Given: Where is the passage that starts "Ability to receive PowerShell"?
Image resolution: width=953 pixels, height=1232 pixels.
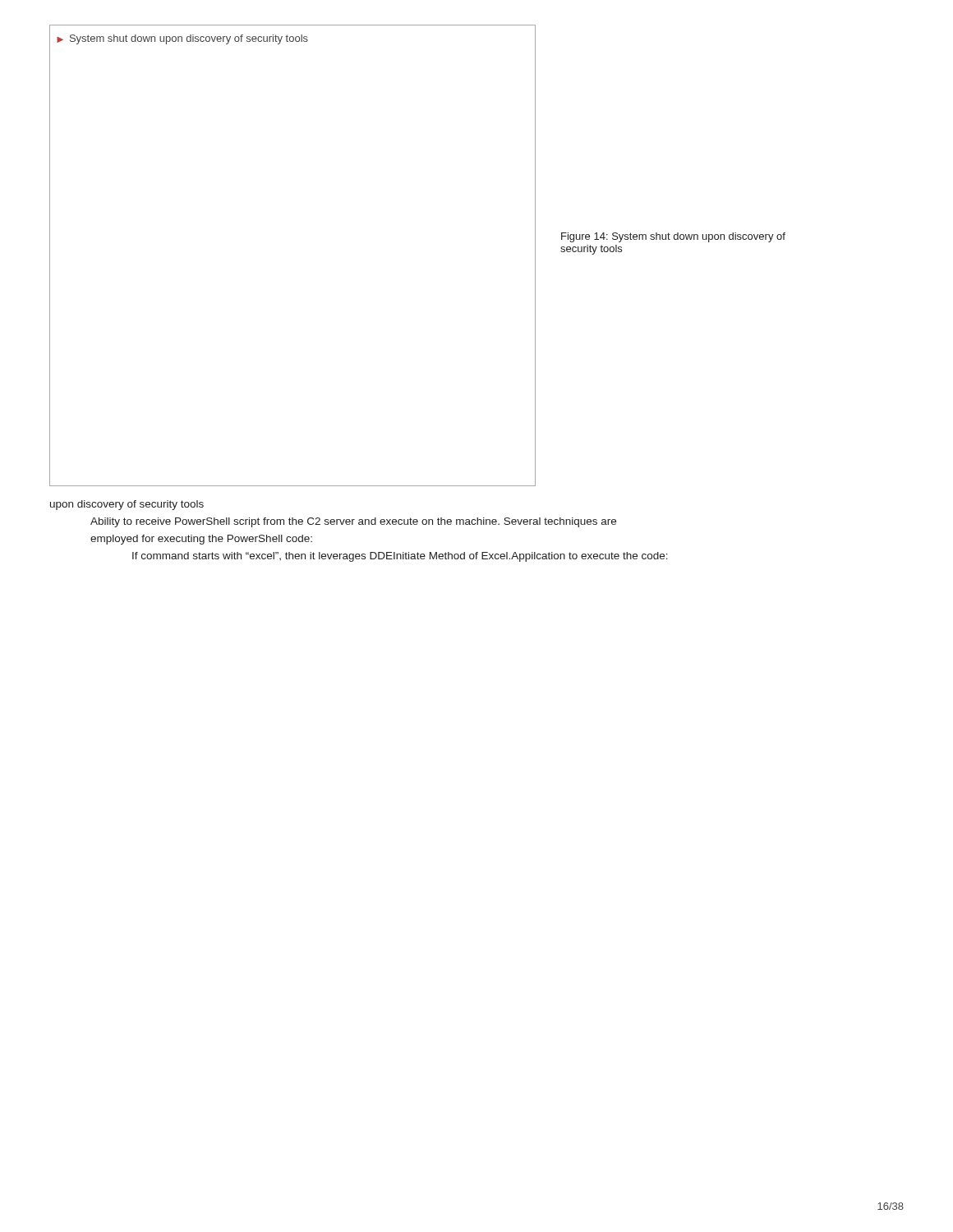Looking at the screenshot, I should click(x=354, y=530).
